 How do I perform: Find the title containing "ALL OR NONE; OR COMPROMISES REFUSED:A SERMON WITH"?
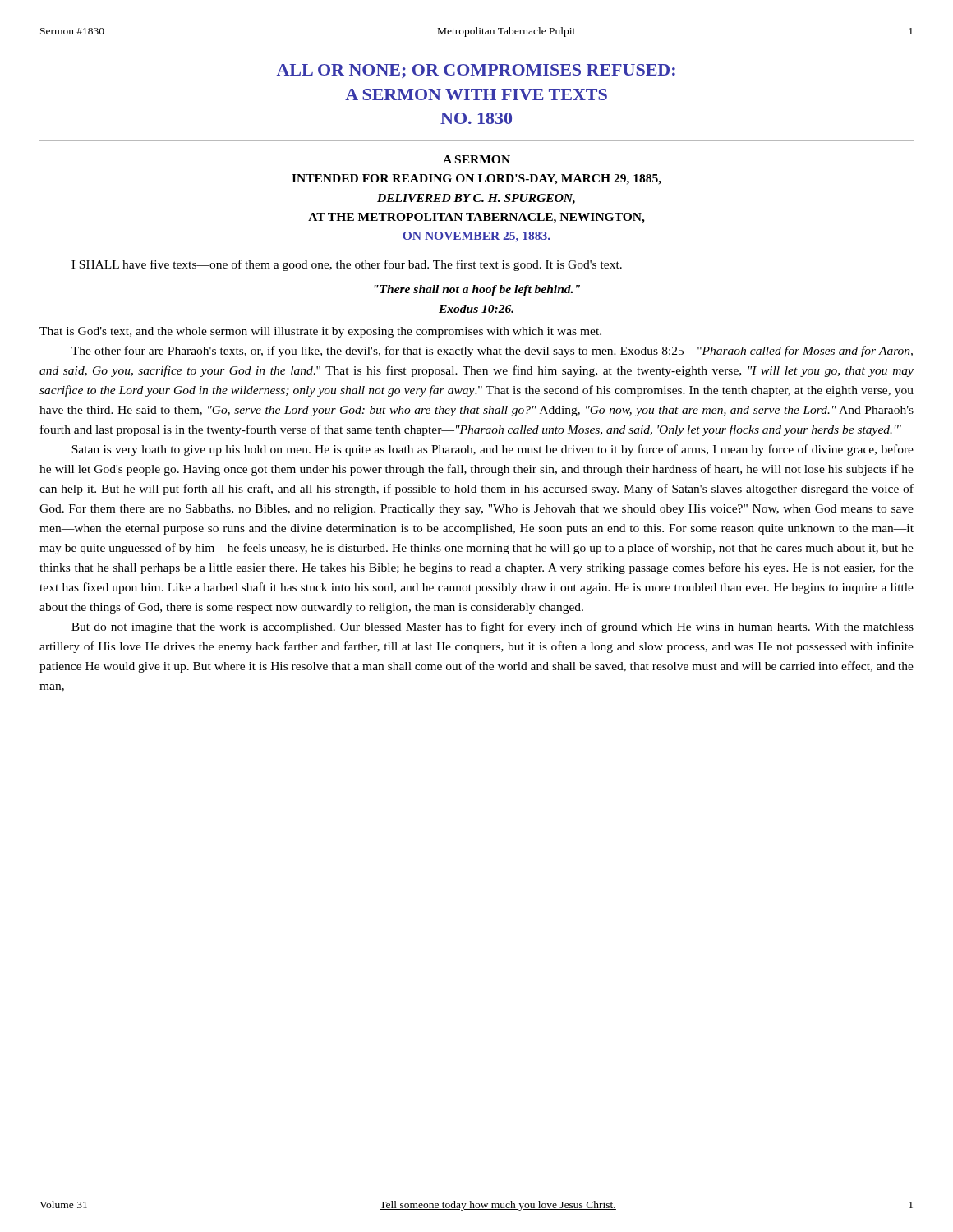[x=476, y=94]
